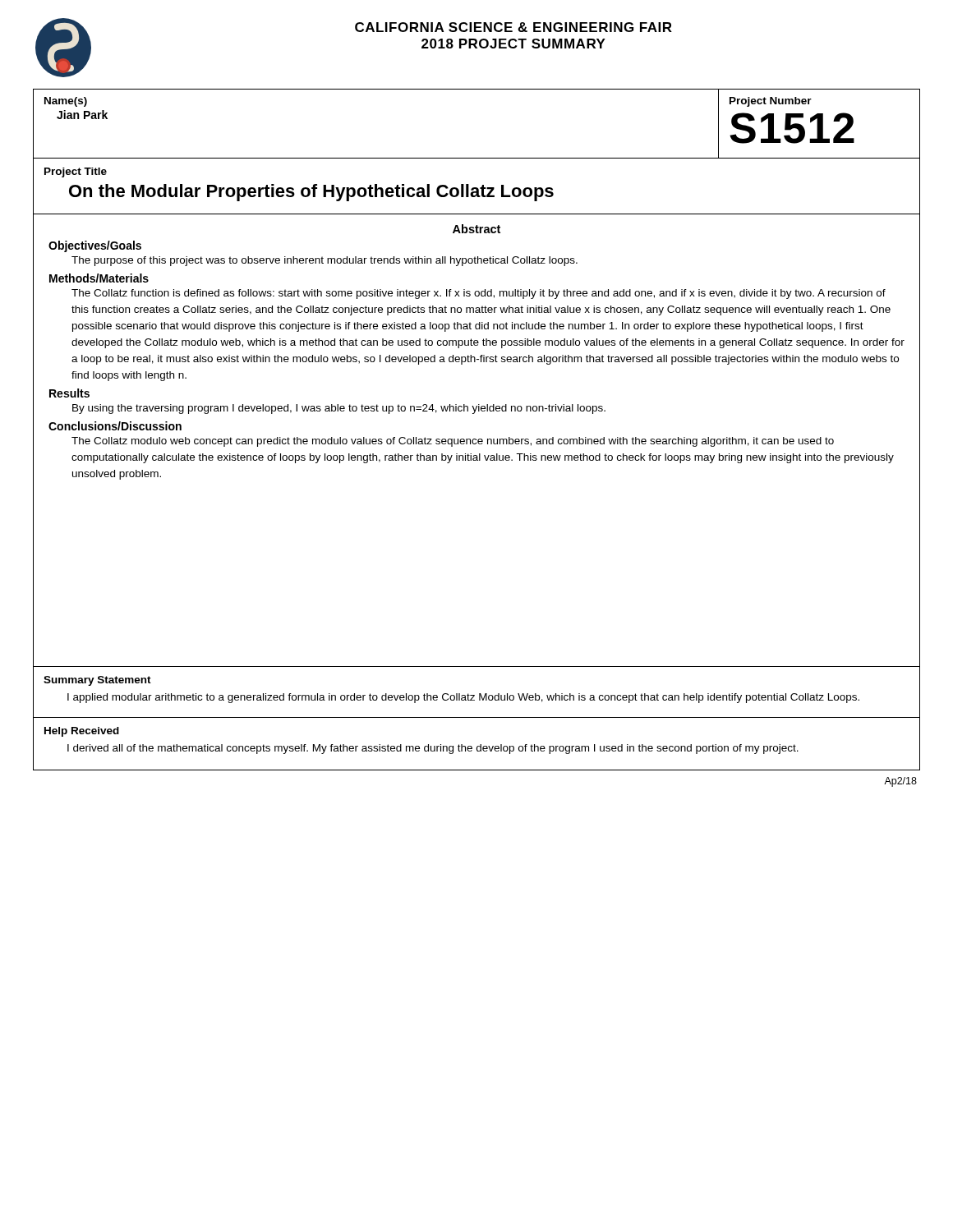Screen dimensions: 1232x953
Task: Click on the passage starting "The Collatz function is defined"
Action: 488,334
